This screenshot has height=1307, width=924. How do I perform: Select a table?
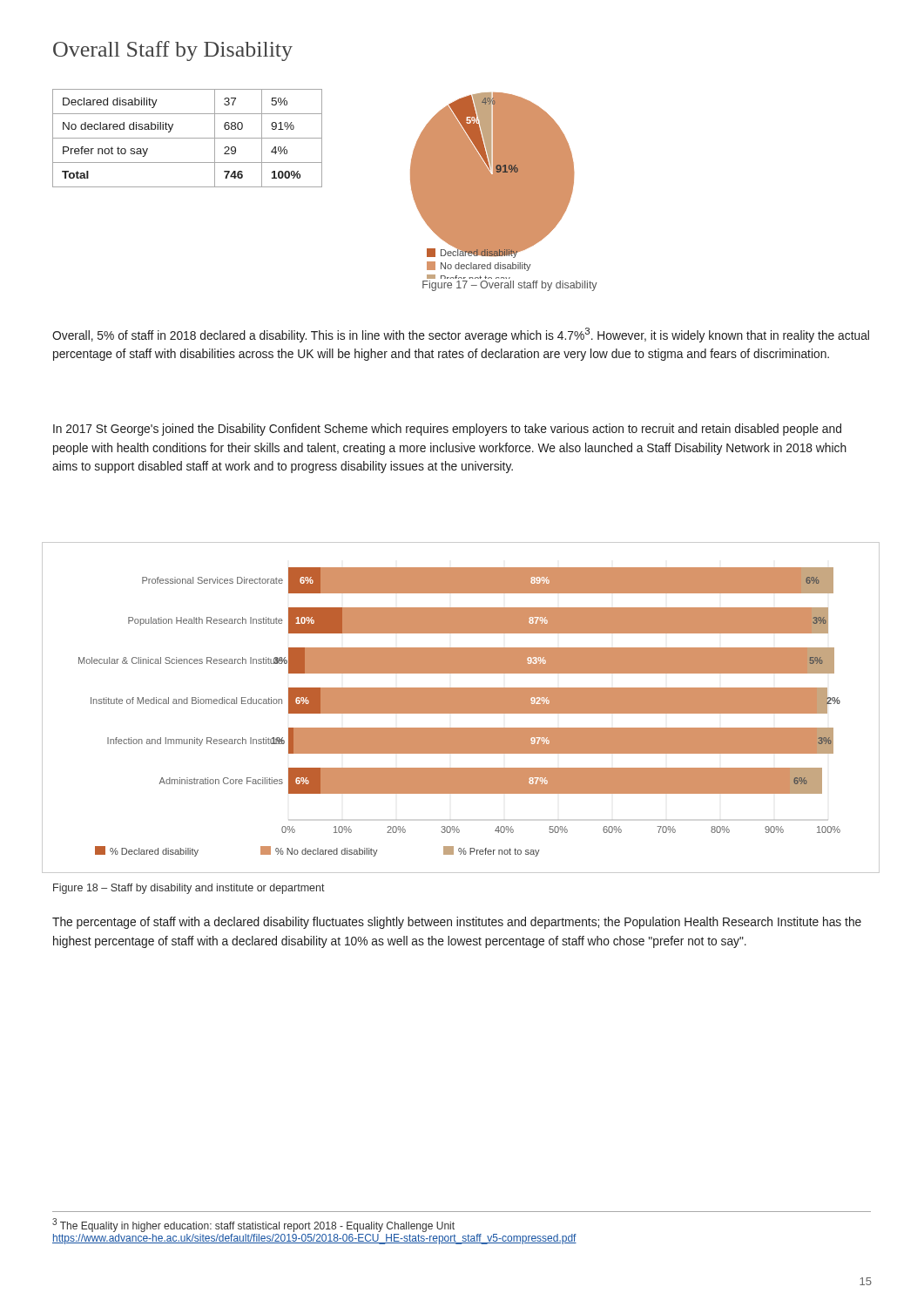click(x=187, y=138)
